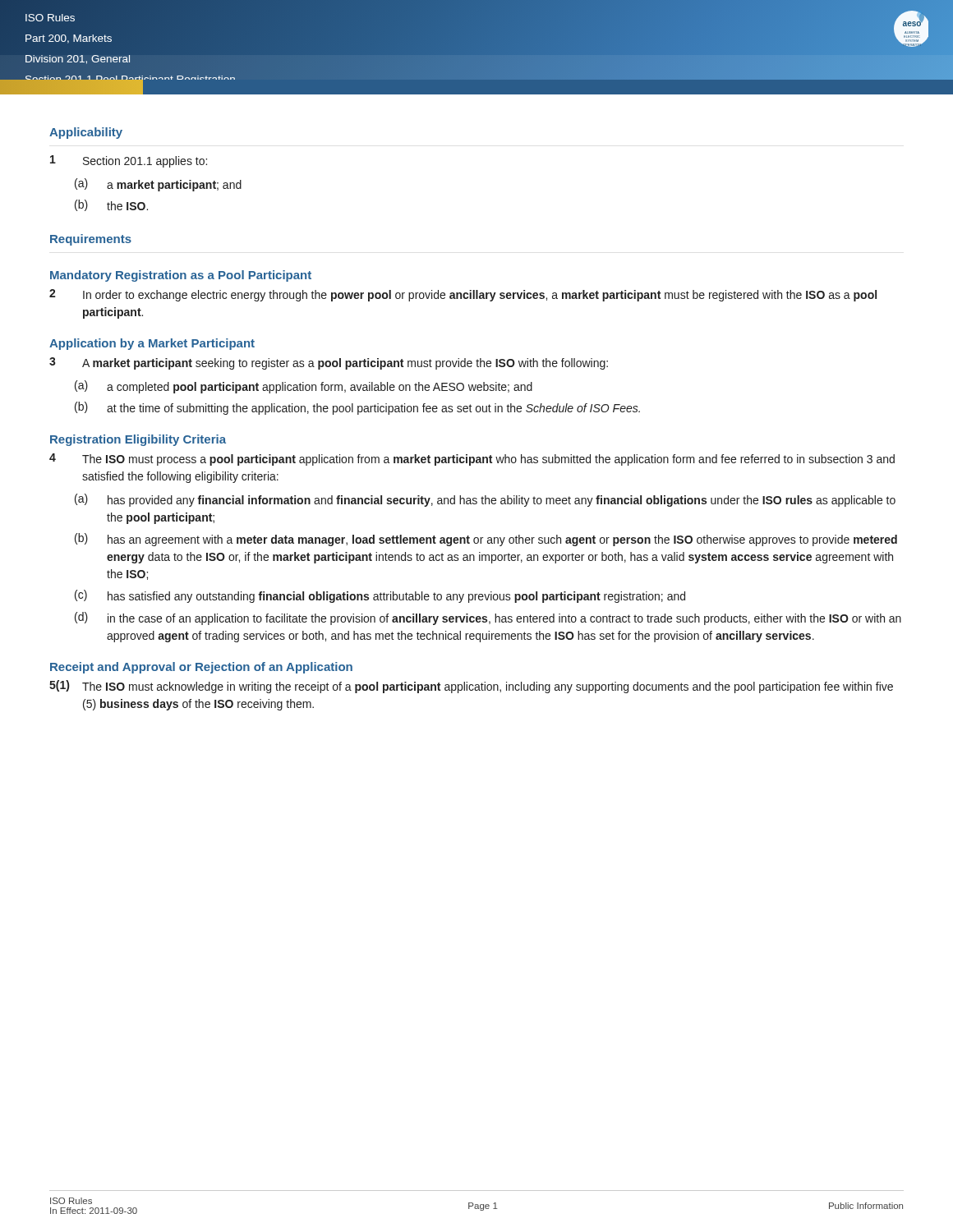Image resolution: width=953 pixels, height=1232 pixels.
Task: Select the list item containing "(a) a completed pool"
Action: point(489,387)
